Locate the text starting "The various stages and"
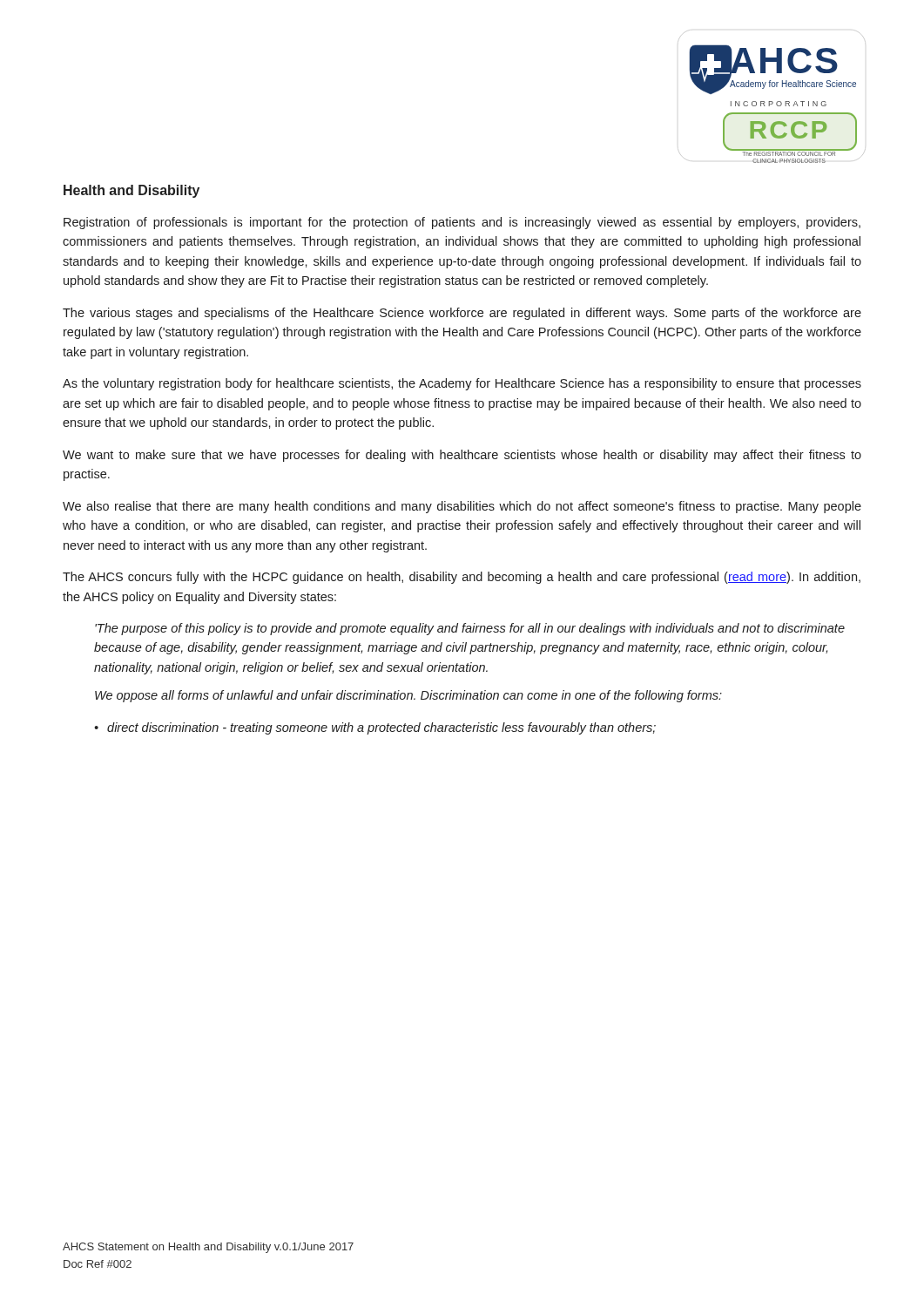Image resolution: width=924 pixels, height=1307 pixels. click(462, 332)
